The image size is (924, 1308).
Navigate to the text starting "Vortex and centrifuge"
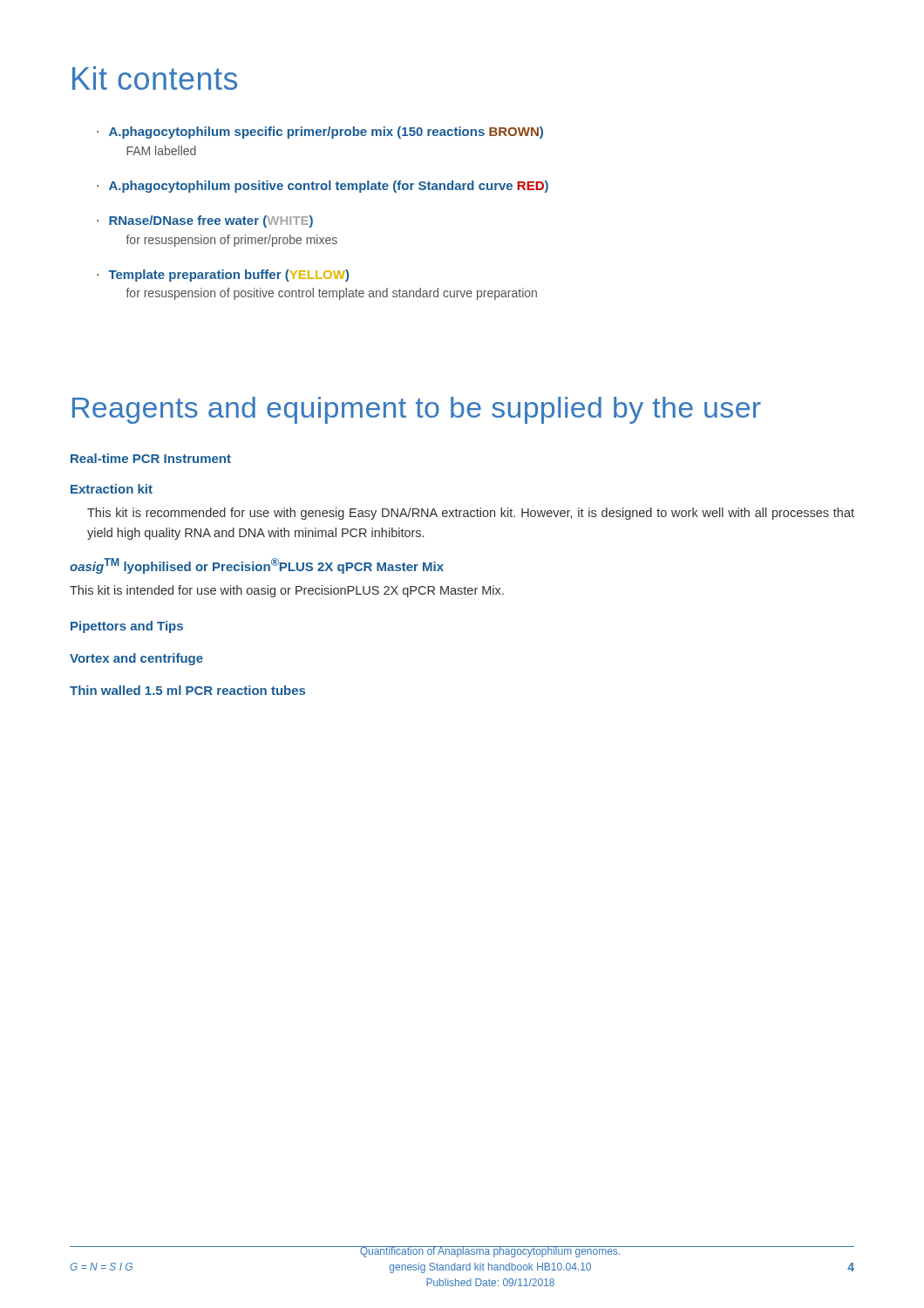point(136,659)
